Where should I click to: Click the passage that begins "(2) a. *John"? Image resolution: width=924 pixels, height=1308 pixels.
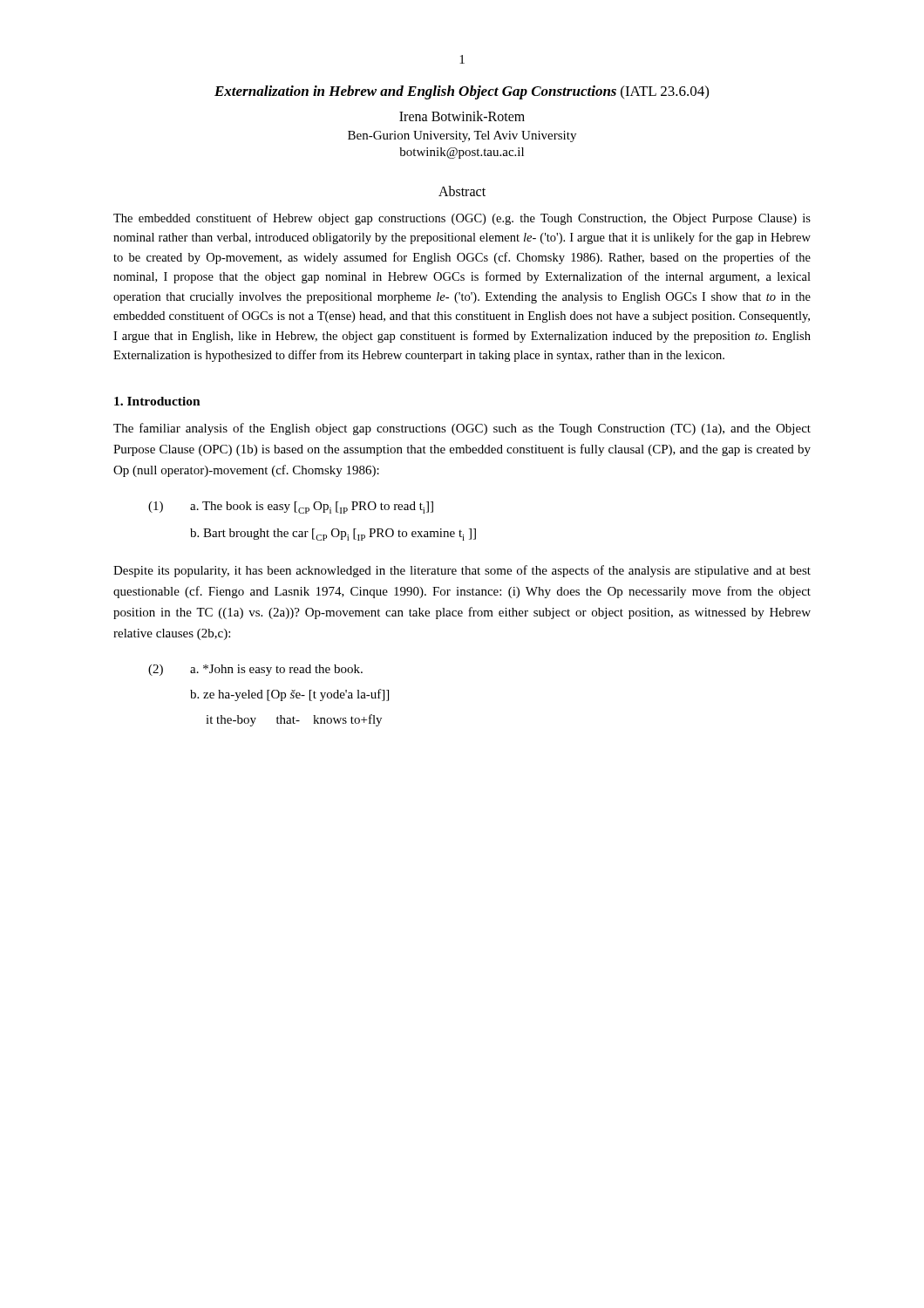click(255, 670)
